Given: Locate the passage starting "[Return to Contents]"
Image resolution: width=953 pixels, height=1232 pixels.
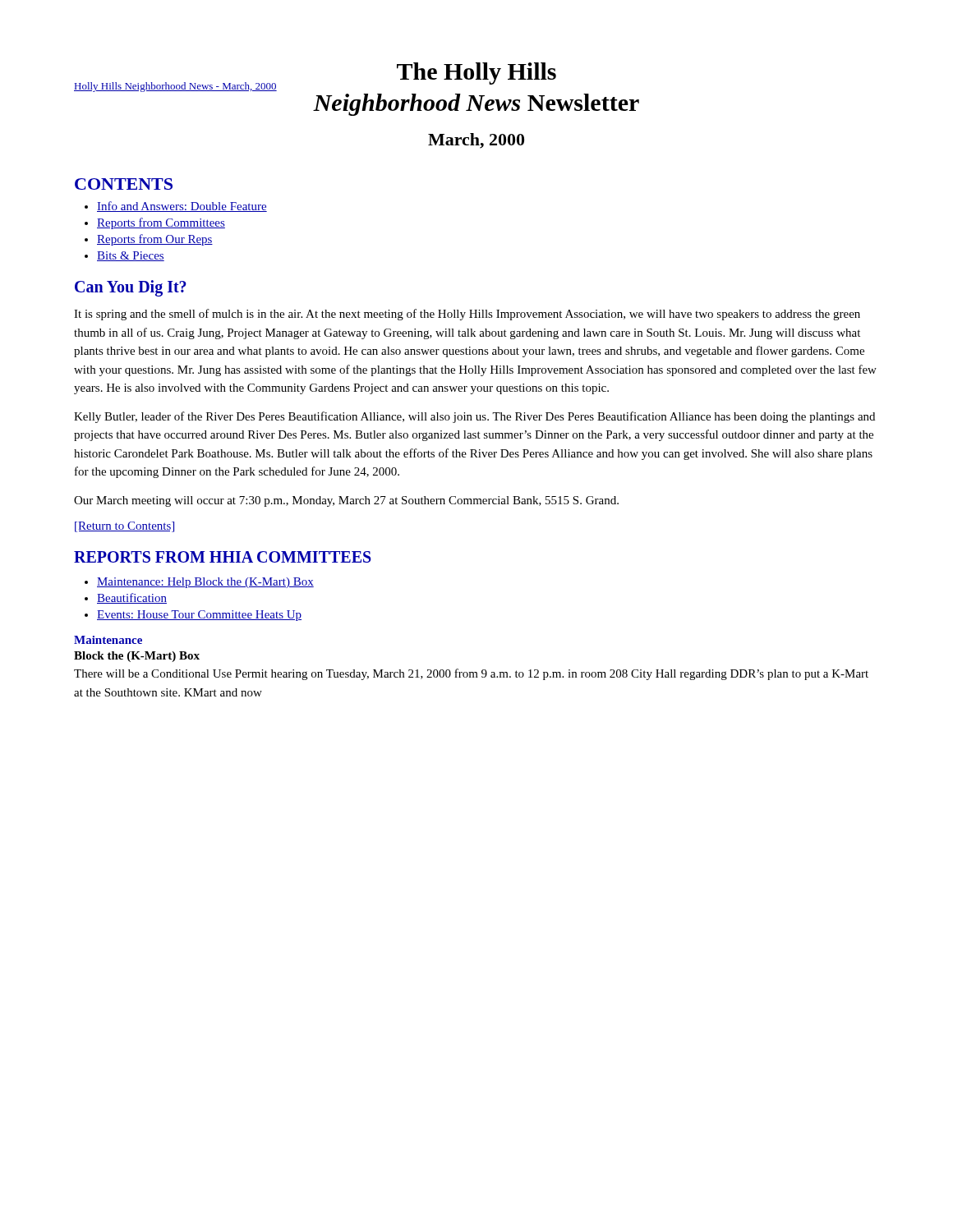Looking at the screenshot, I should pyautogui.click(x=124, y=527).
